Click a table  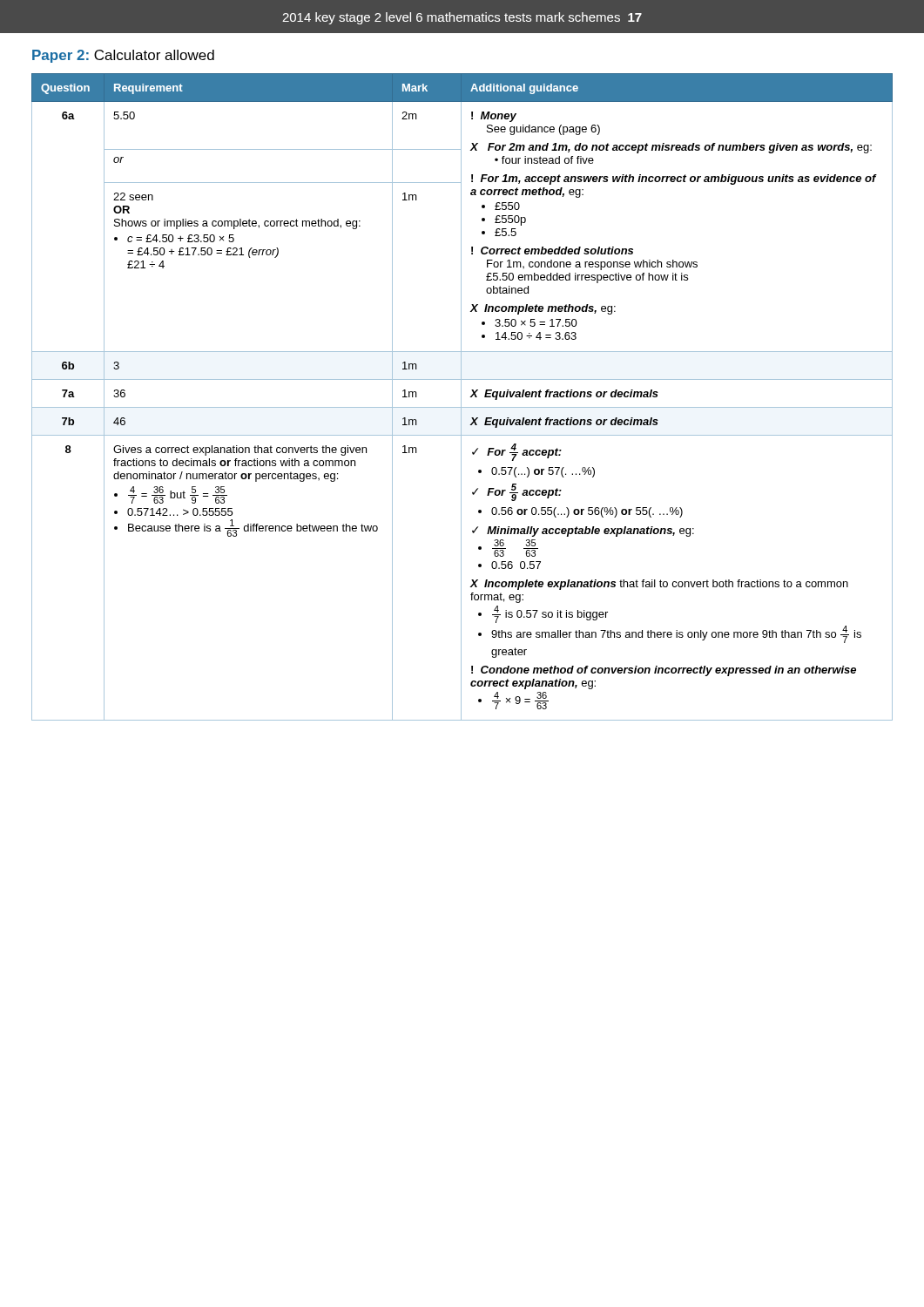click(462, 397)
